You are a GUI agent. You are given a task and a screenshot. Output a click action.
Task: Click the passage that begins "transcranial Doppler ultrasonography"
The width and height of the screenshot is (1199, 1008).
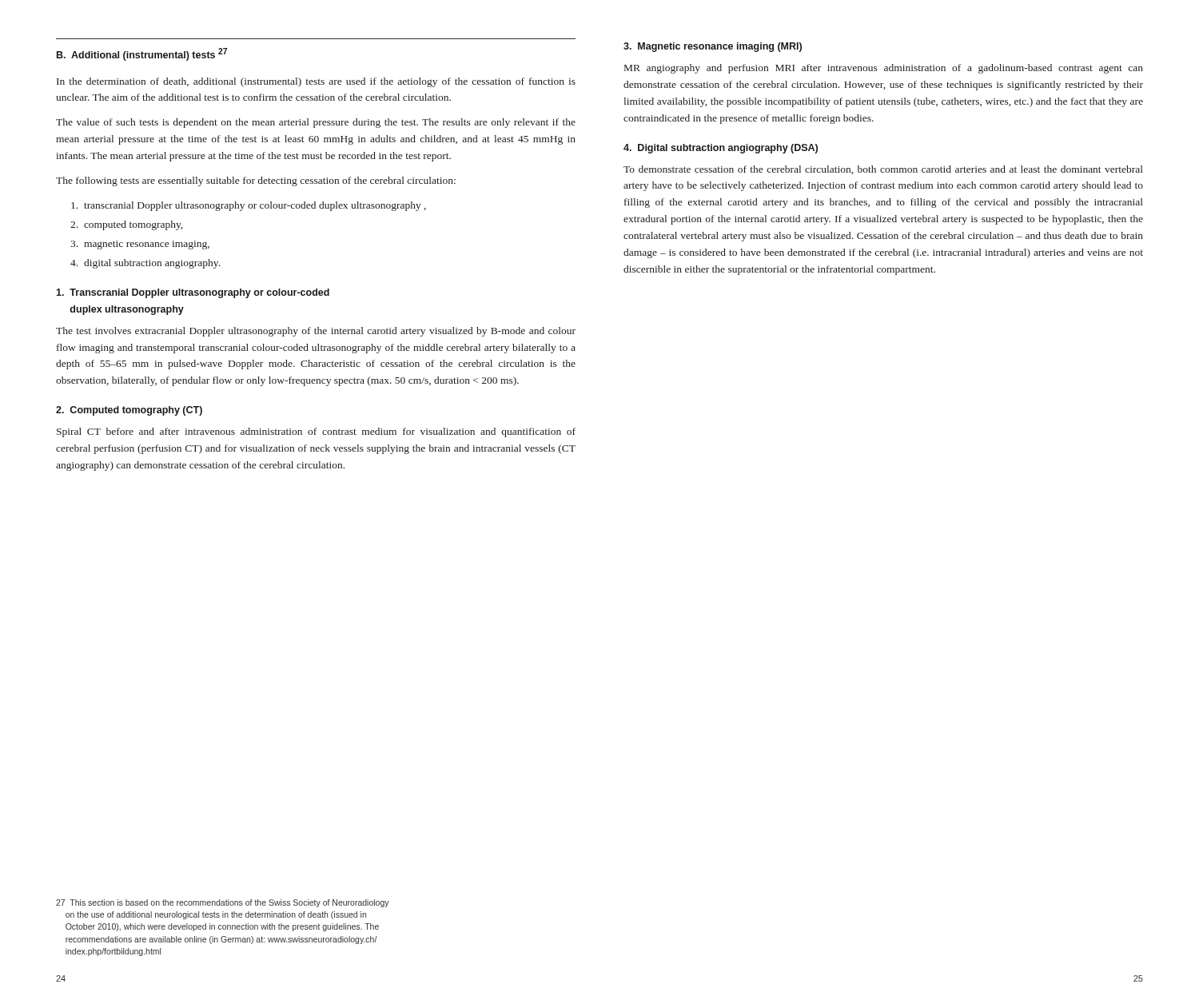[248, 205]
